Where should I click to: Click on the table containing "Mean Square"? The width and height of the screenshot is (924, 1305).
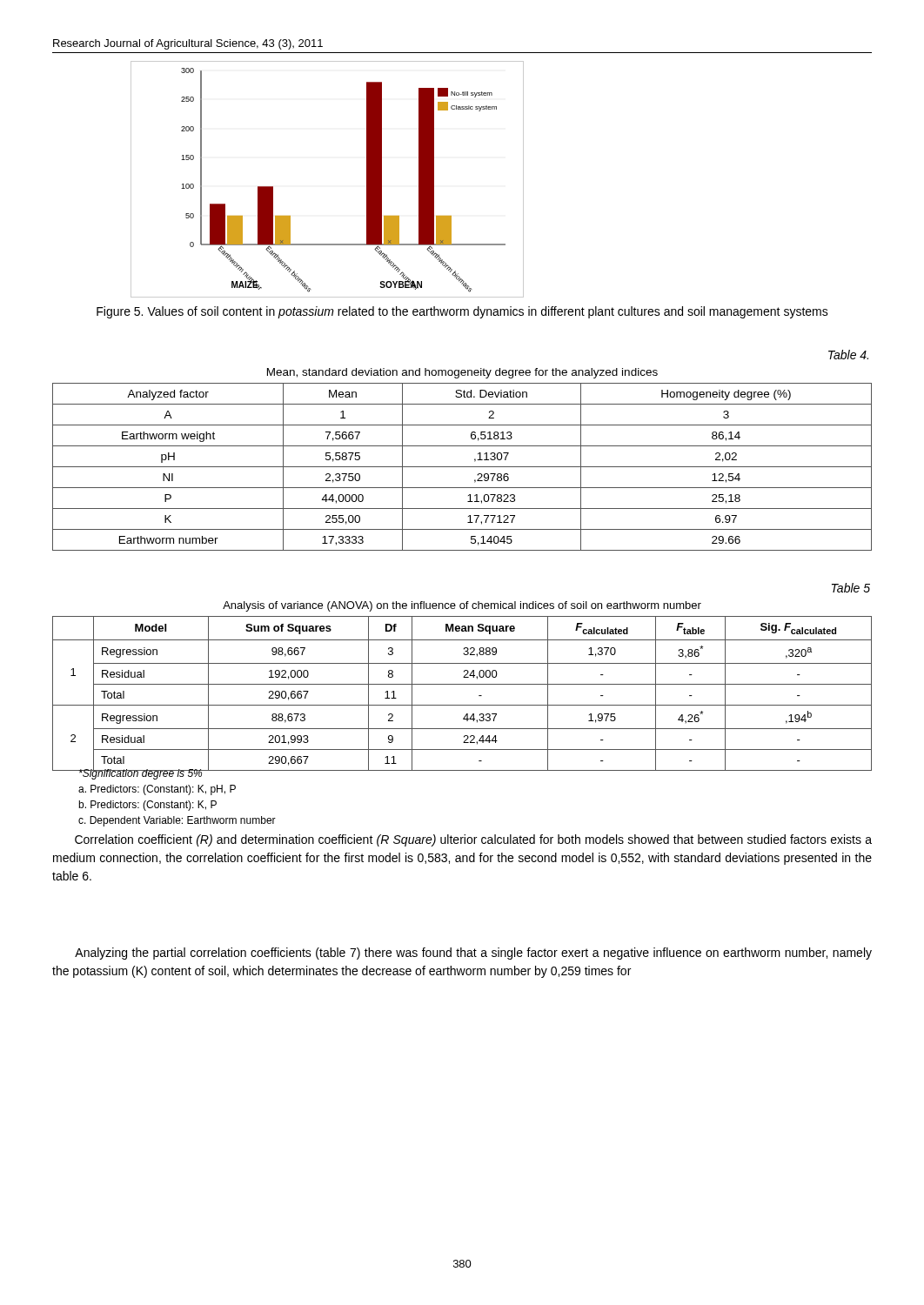pyautogui.click(x=462, y=693)
